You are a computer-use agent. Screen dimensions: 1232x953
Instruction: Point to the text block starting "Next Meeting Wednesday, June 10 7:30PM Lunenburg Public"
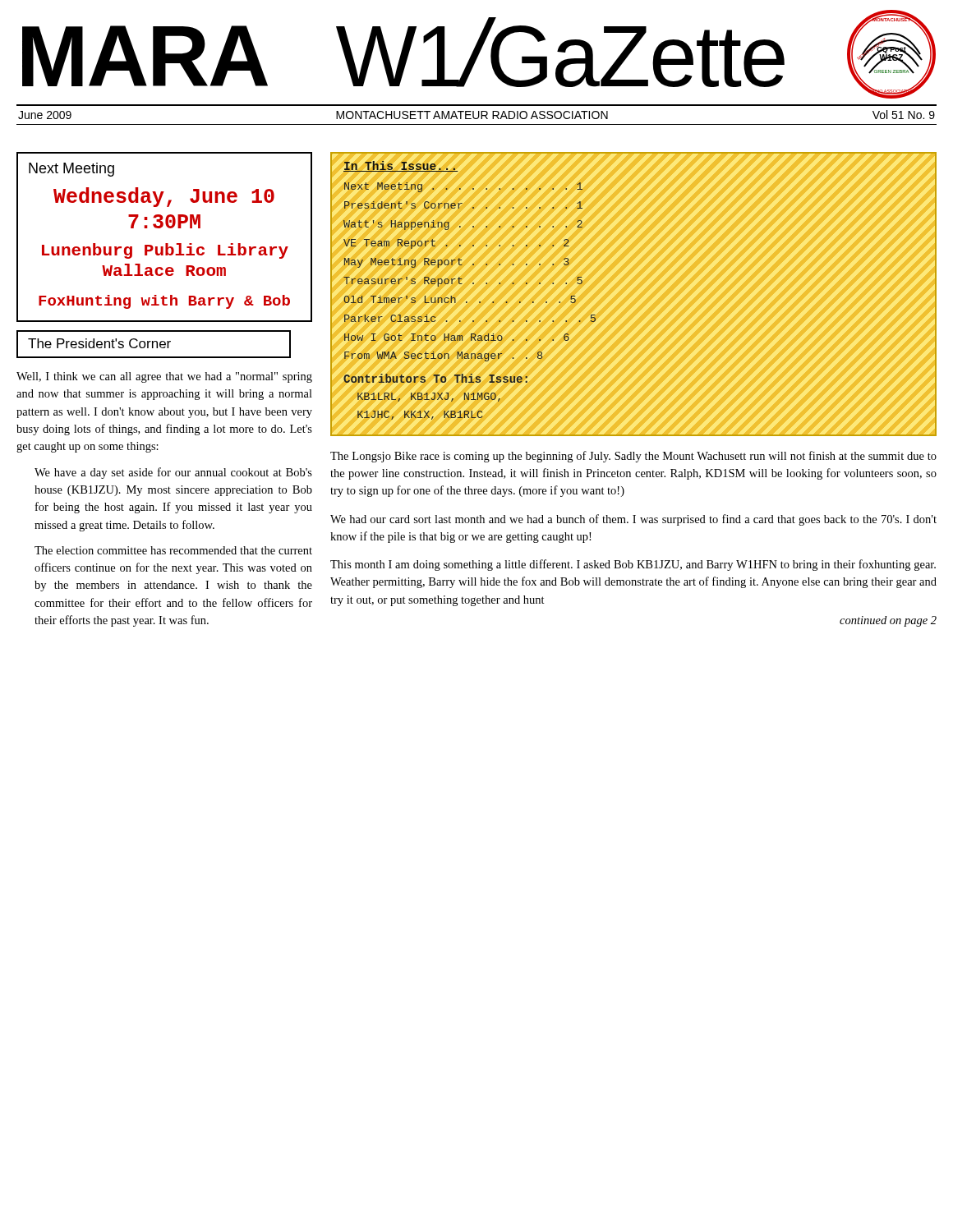pyautogui.click(x=164, y=235)
